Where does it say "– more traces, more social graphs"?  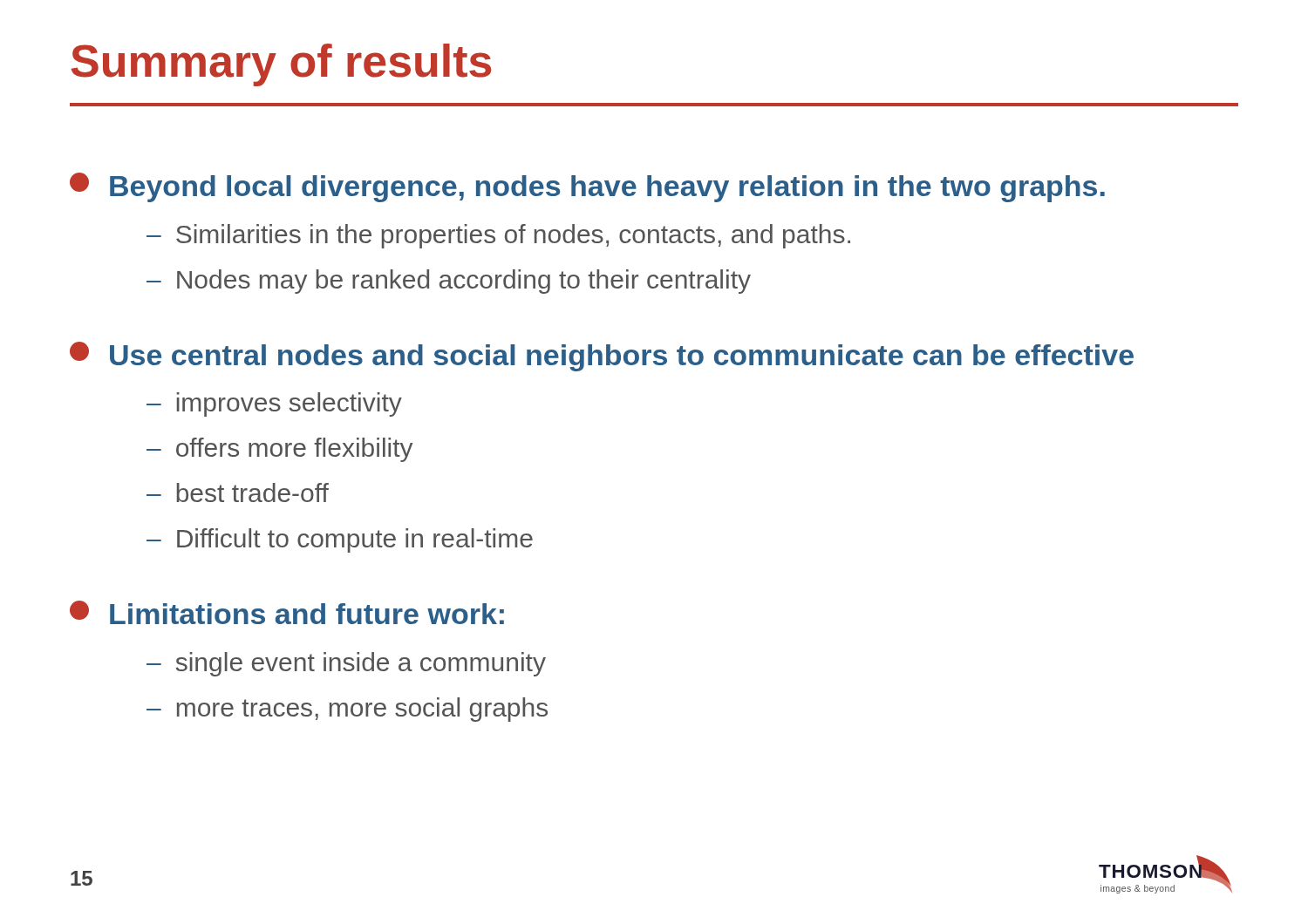click(x=348, y=708)
